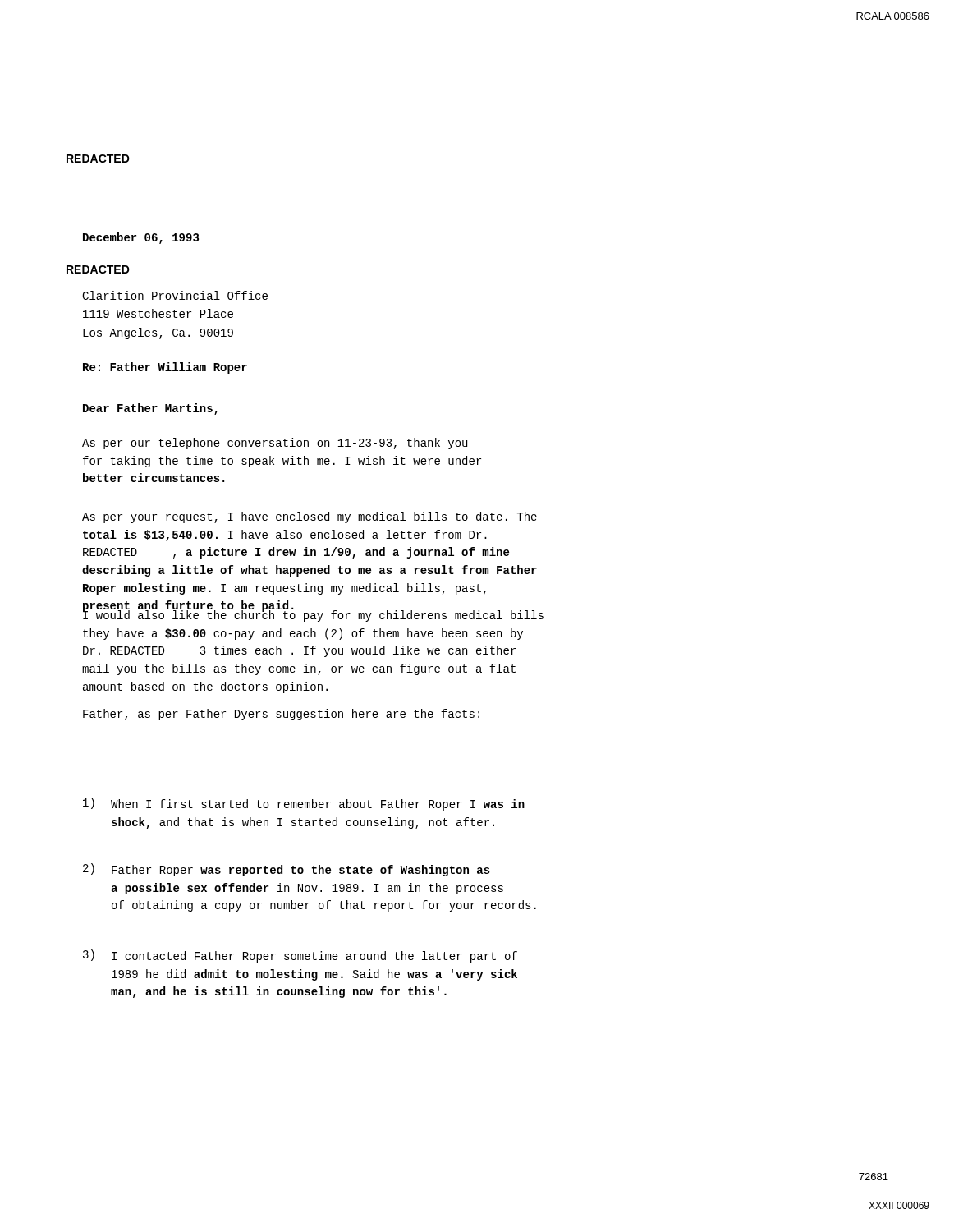Locate the element starting "I would also like"
This screenshot has height=1232, width=954.
[x=313, y=652]
